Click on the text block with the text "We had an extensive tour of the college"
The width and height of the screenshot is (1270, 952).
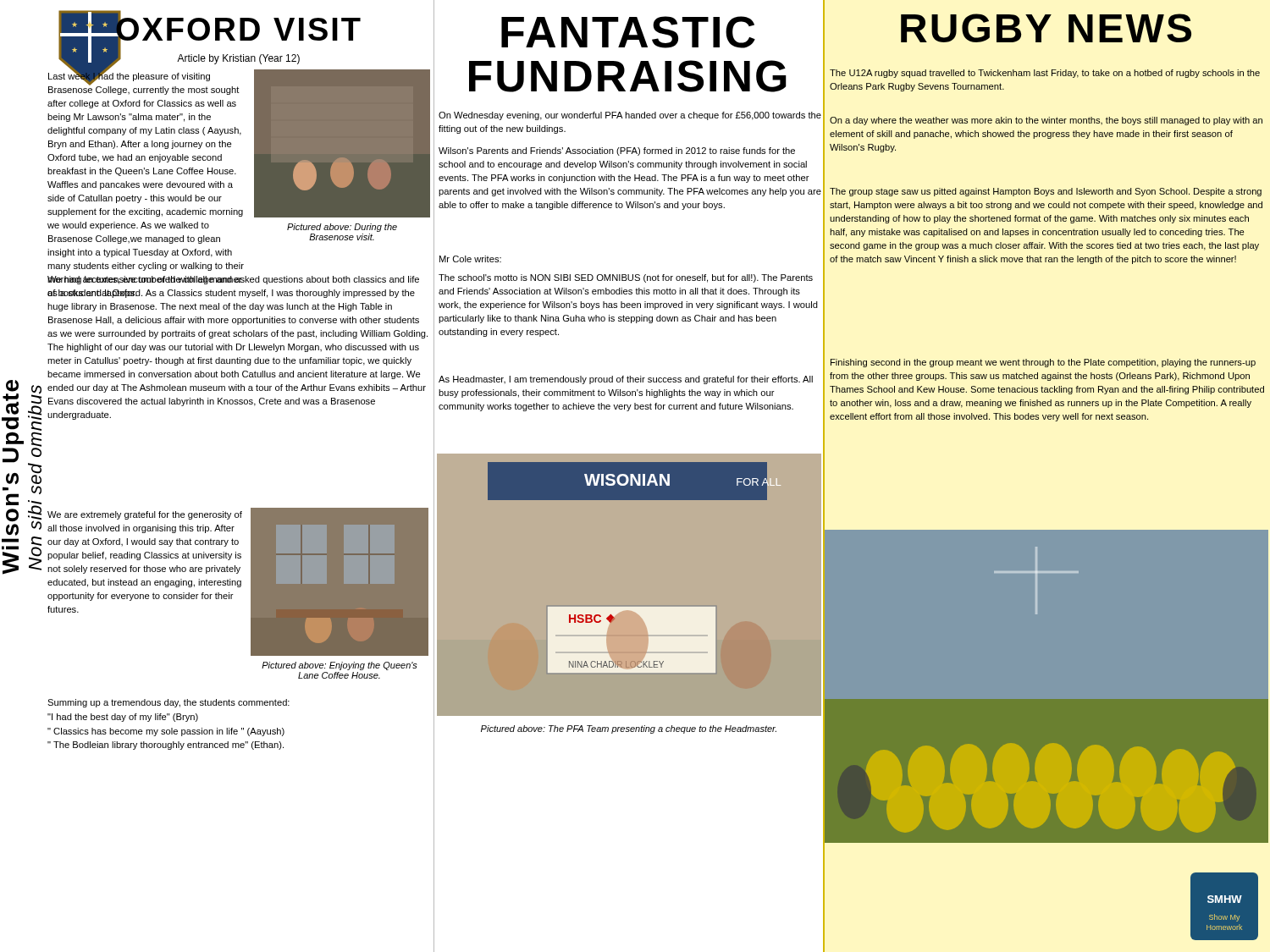238,347
